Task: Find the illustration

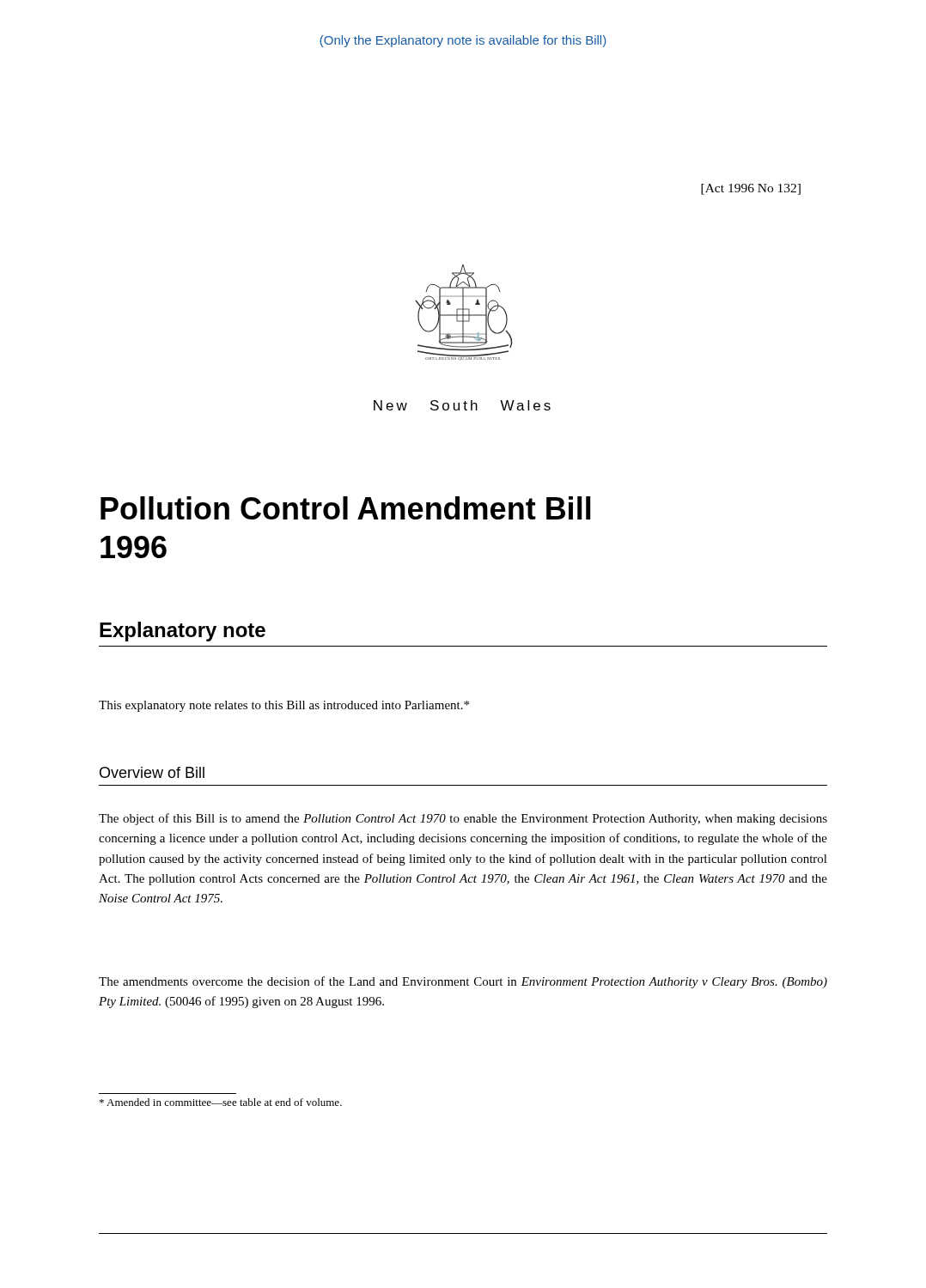Action: pyautogui.click(x=463, y=316)
